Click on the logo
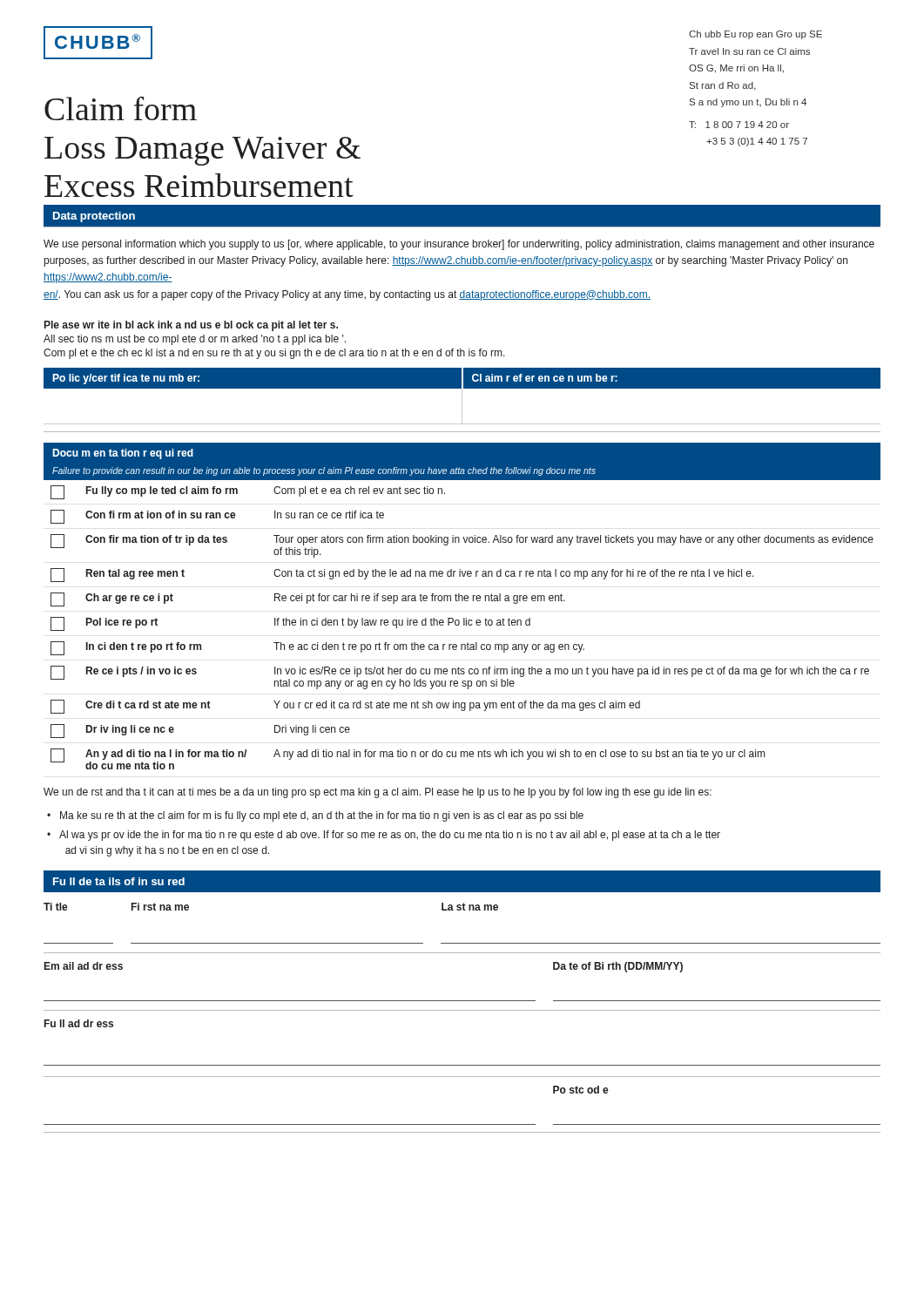 [202, 51]
